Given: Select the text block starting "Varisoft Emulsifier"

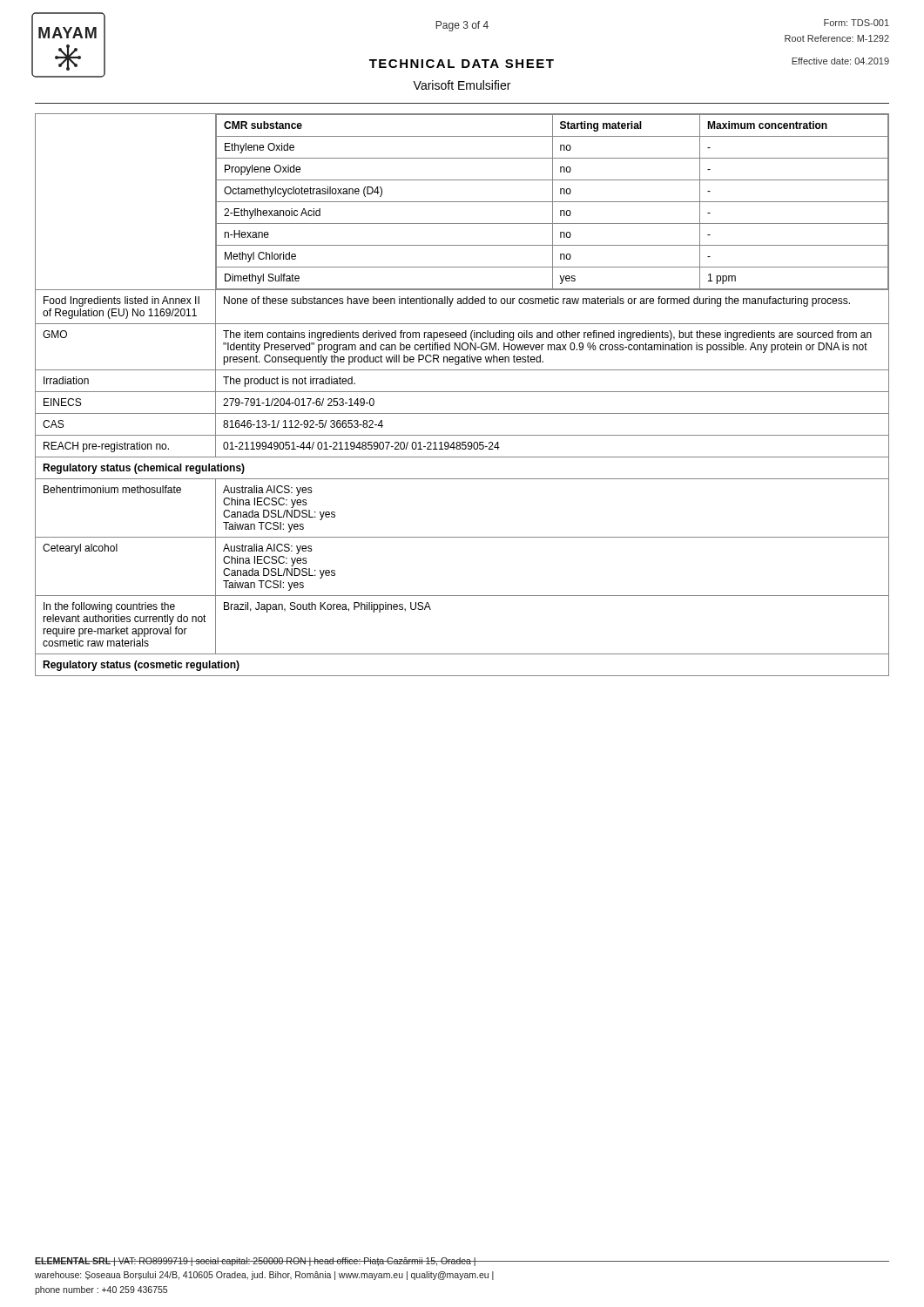Looking at the screenshot, I should pos(462,85).
